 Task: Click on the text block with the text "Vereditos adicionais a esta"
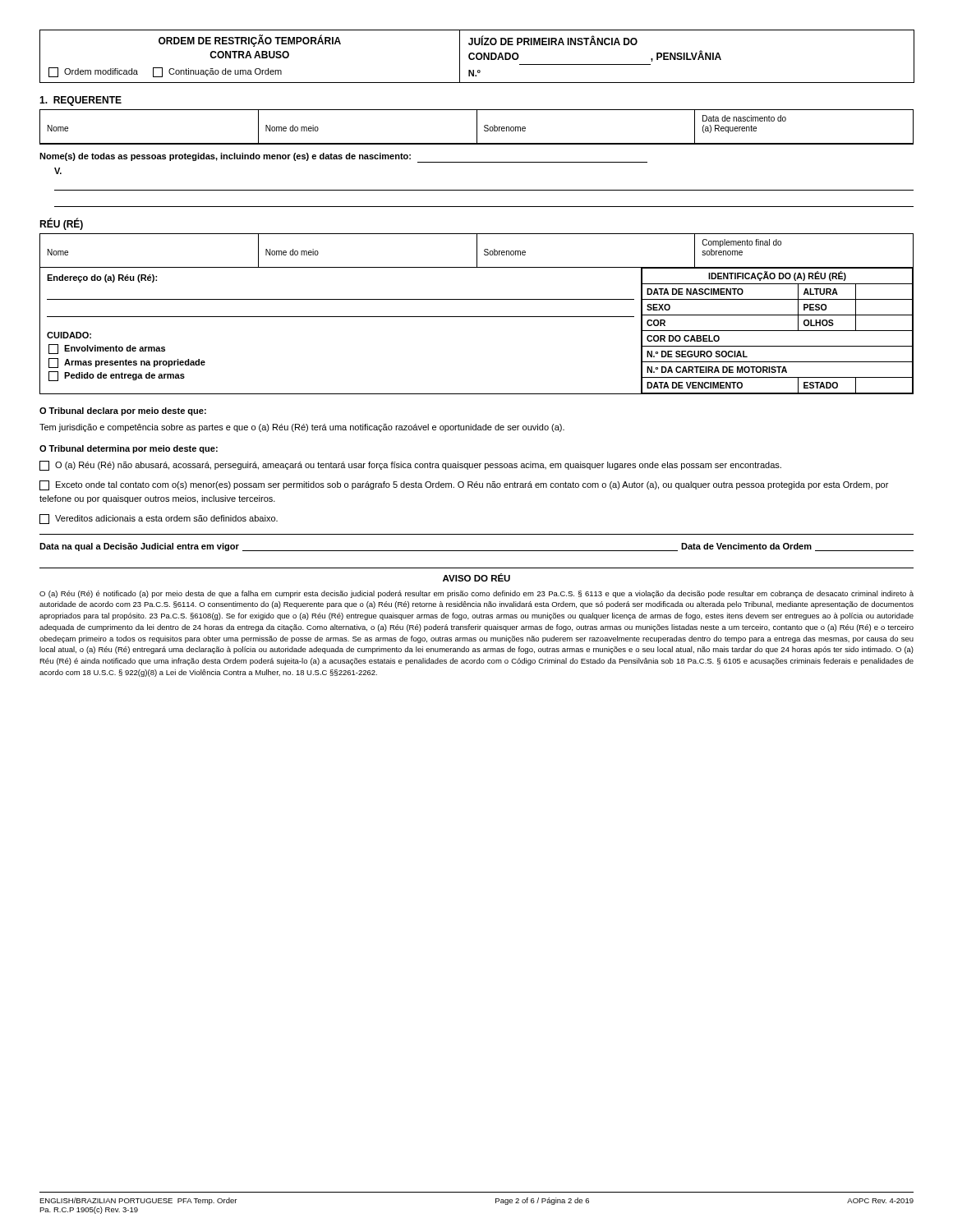click(x=159, y=519)
